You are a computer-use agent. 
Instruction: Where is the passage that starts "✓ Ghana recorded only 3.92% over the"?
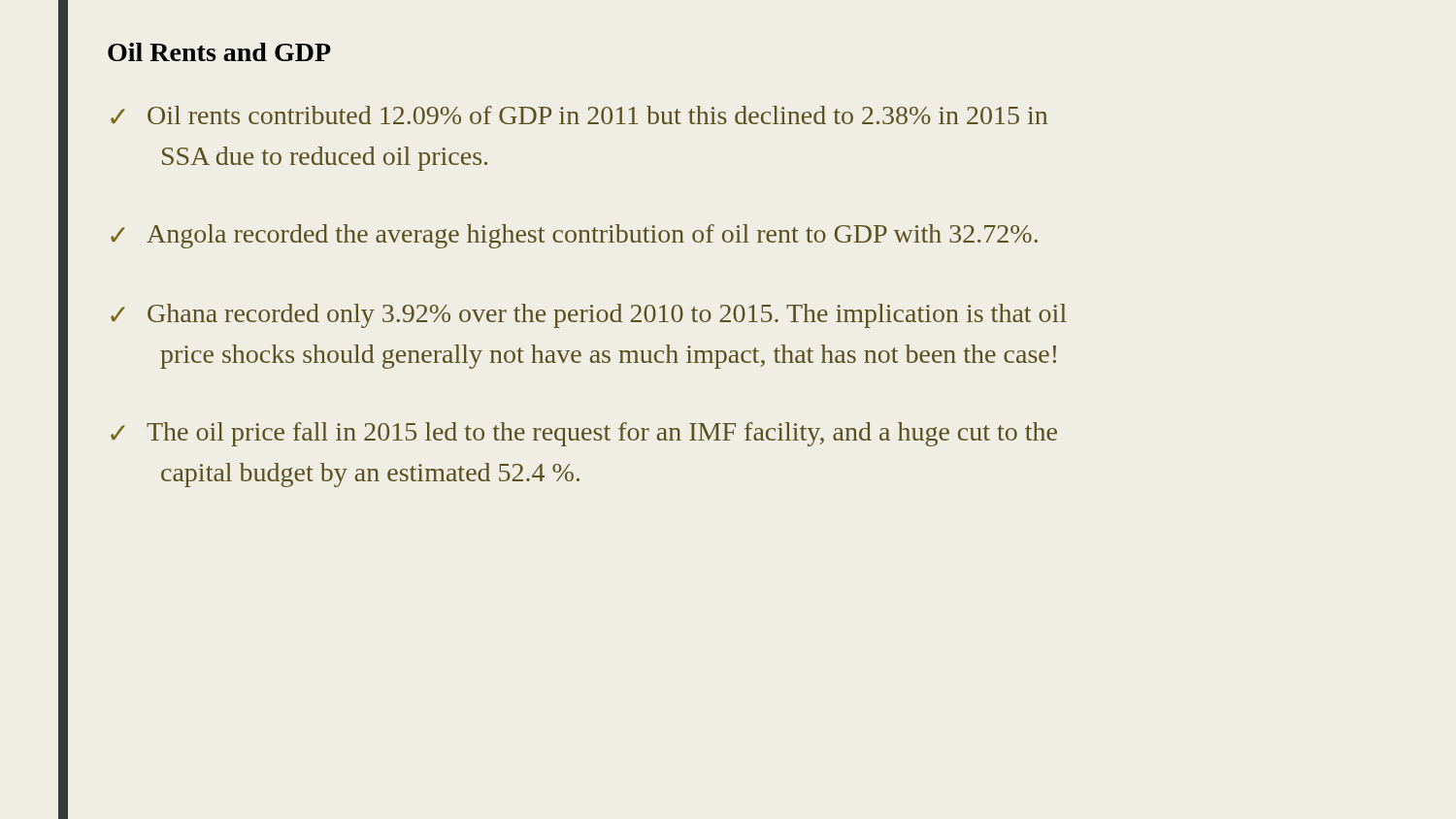tap(587, 334)
